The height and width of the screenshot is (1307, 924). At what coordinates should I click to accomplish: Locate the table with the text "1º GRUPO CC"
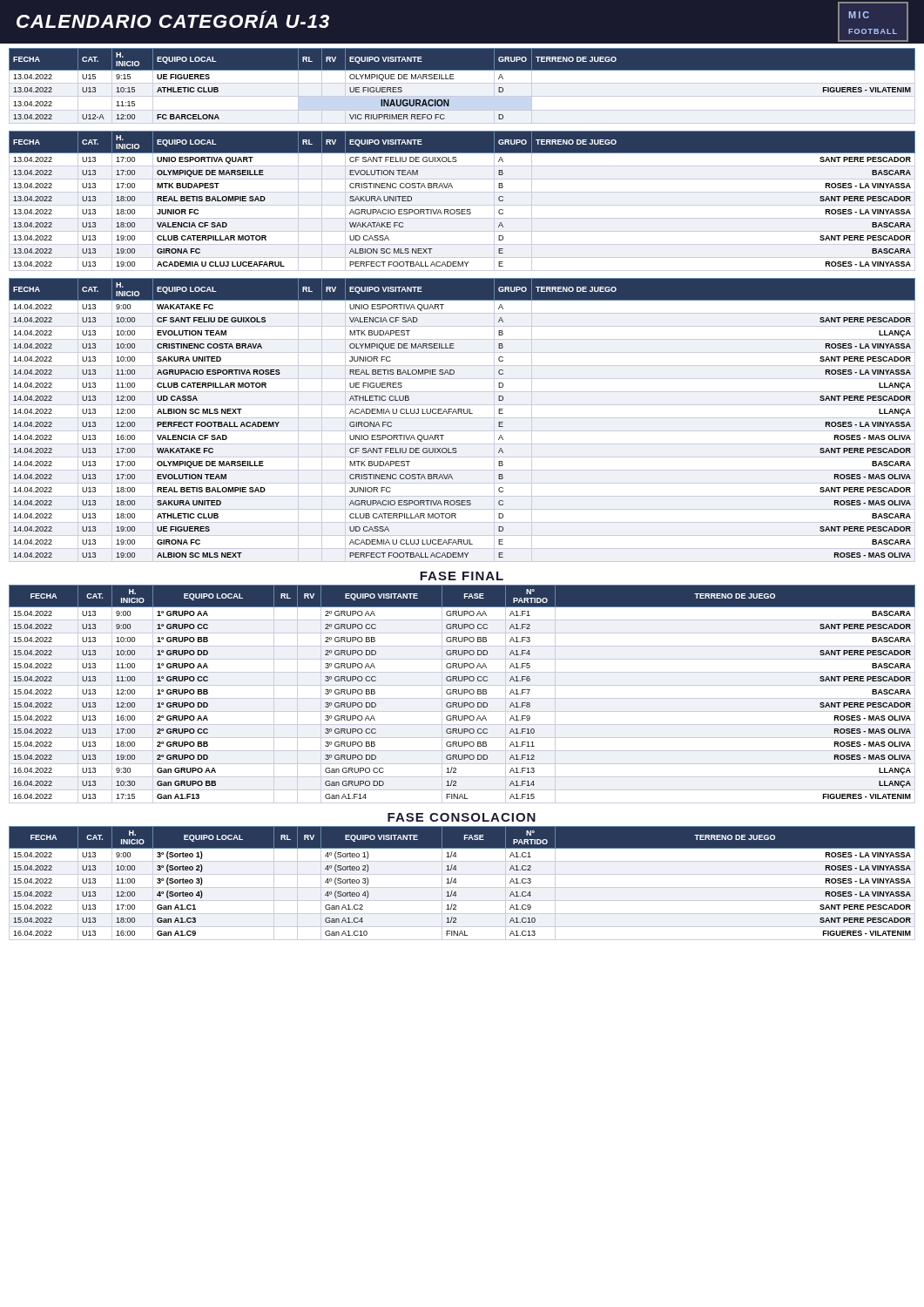click(462, 694)
